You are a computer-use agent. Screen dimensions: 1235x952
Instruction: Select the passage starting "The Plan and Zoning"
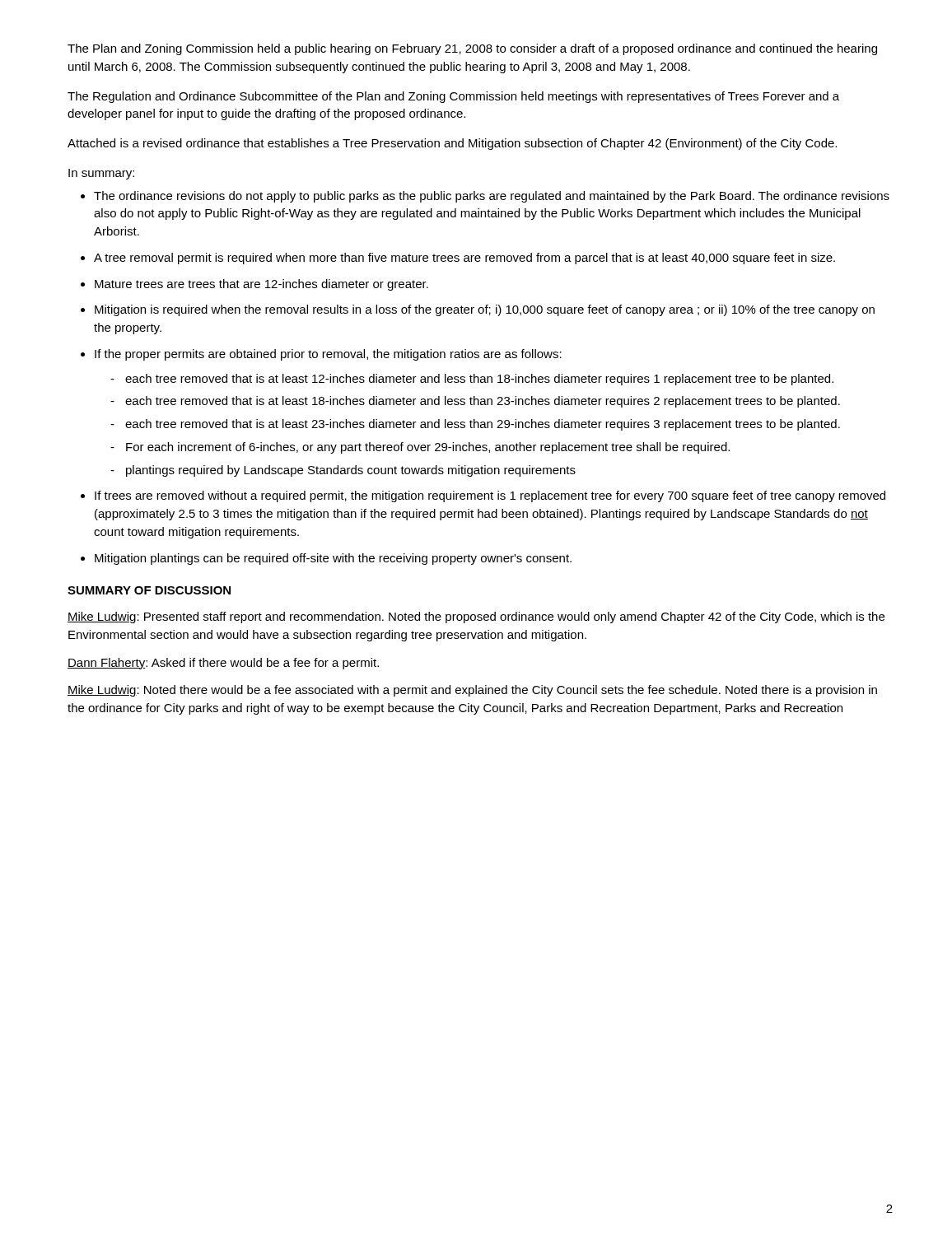coord(480,57)
